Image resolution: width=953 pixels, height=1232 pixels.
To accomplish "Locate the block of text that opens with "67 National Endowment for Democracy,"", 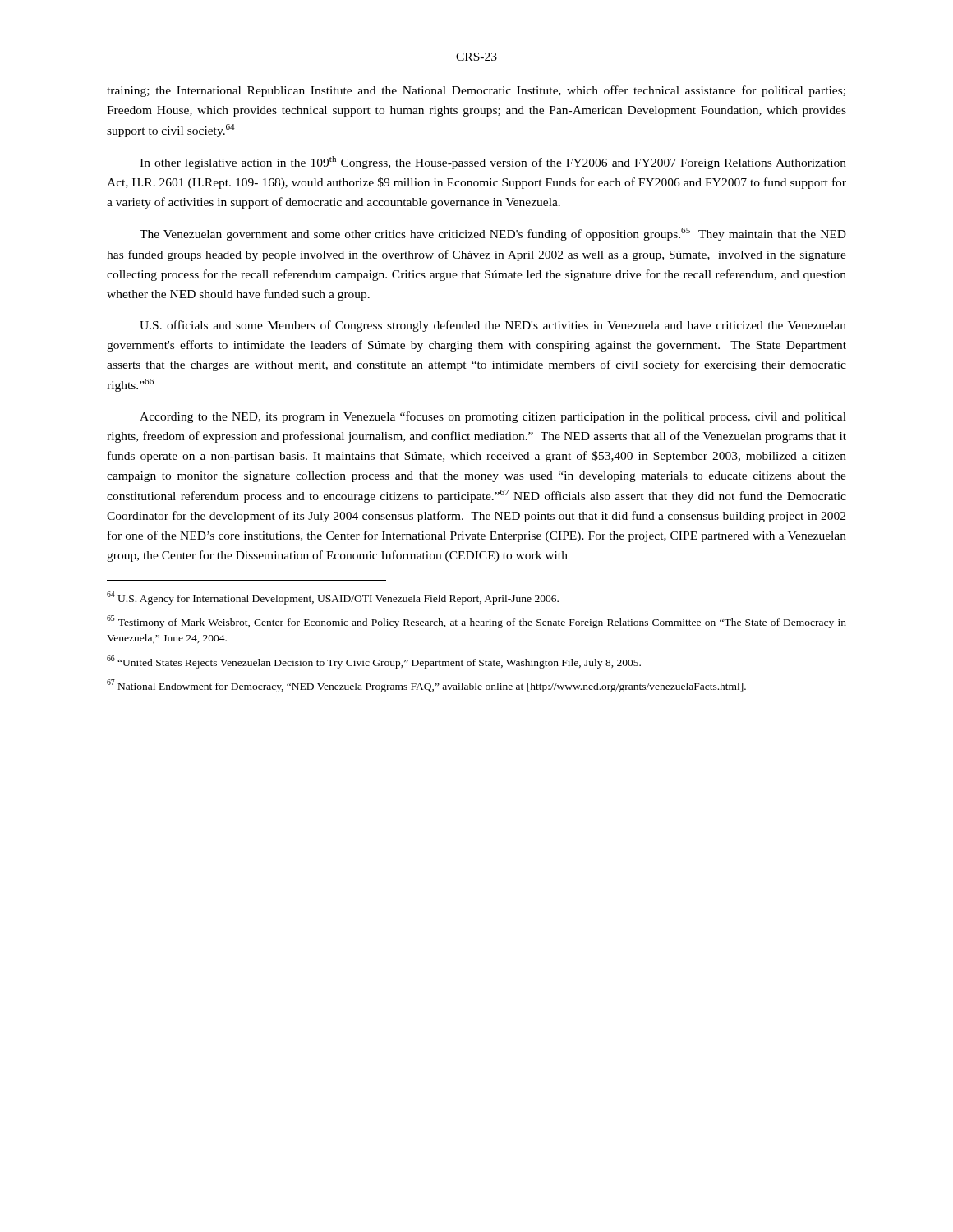I will 427,685.
